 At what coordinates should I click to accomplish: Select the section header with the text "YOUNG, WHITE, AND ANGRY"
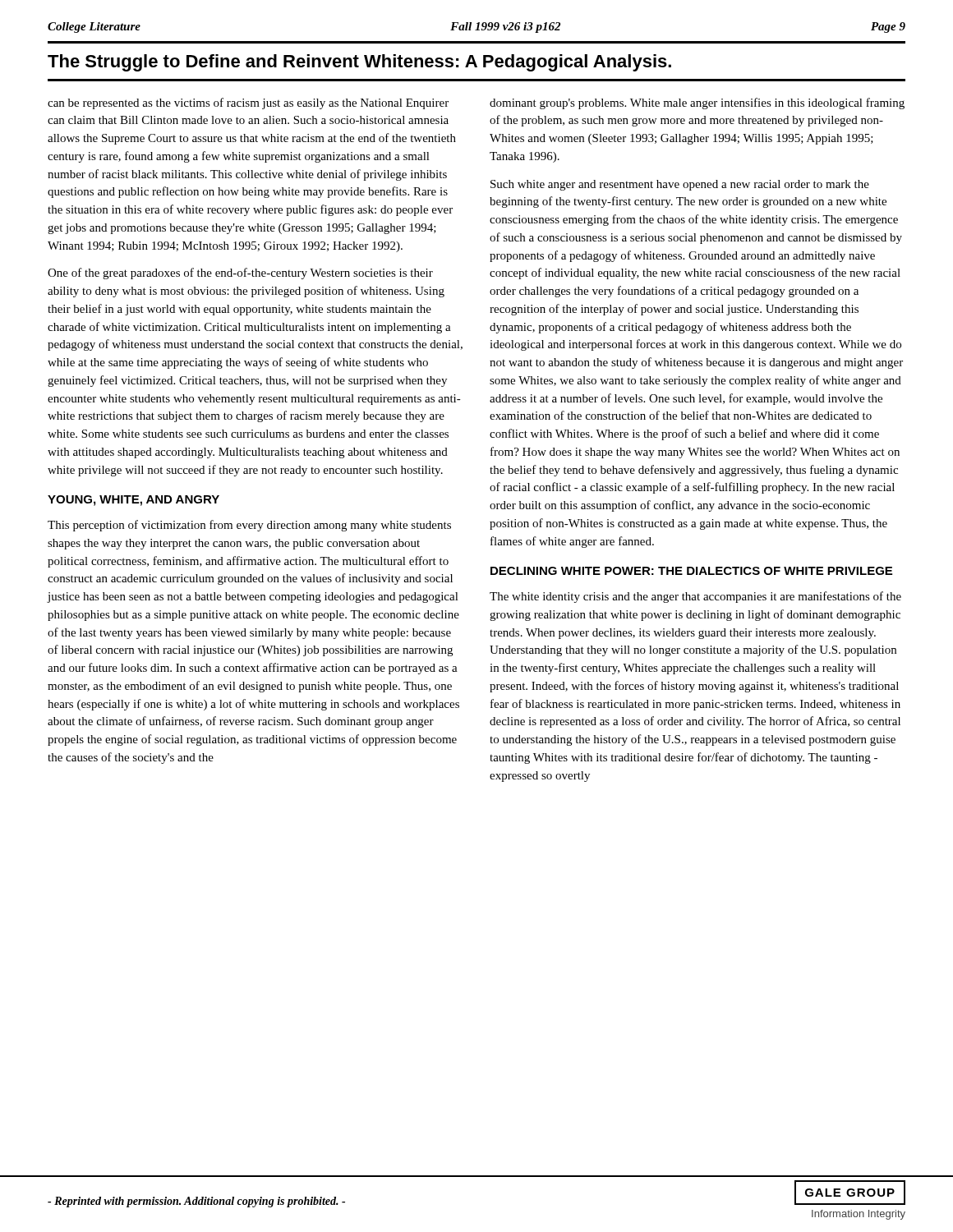[134, 499]
